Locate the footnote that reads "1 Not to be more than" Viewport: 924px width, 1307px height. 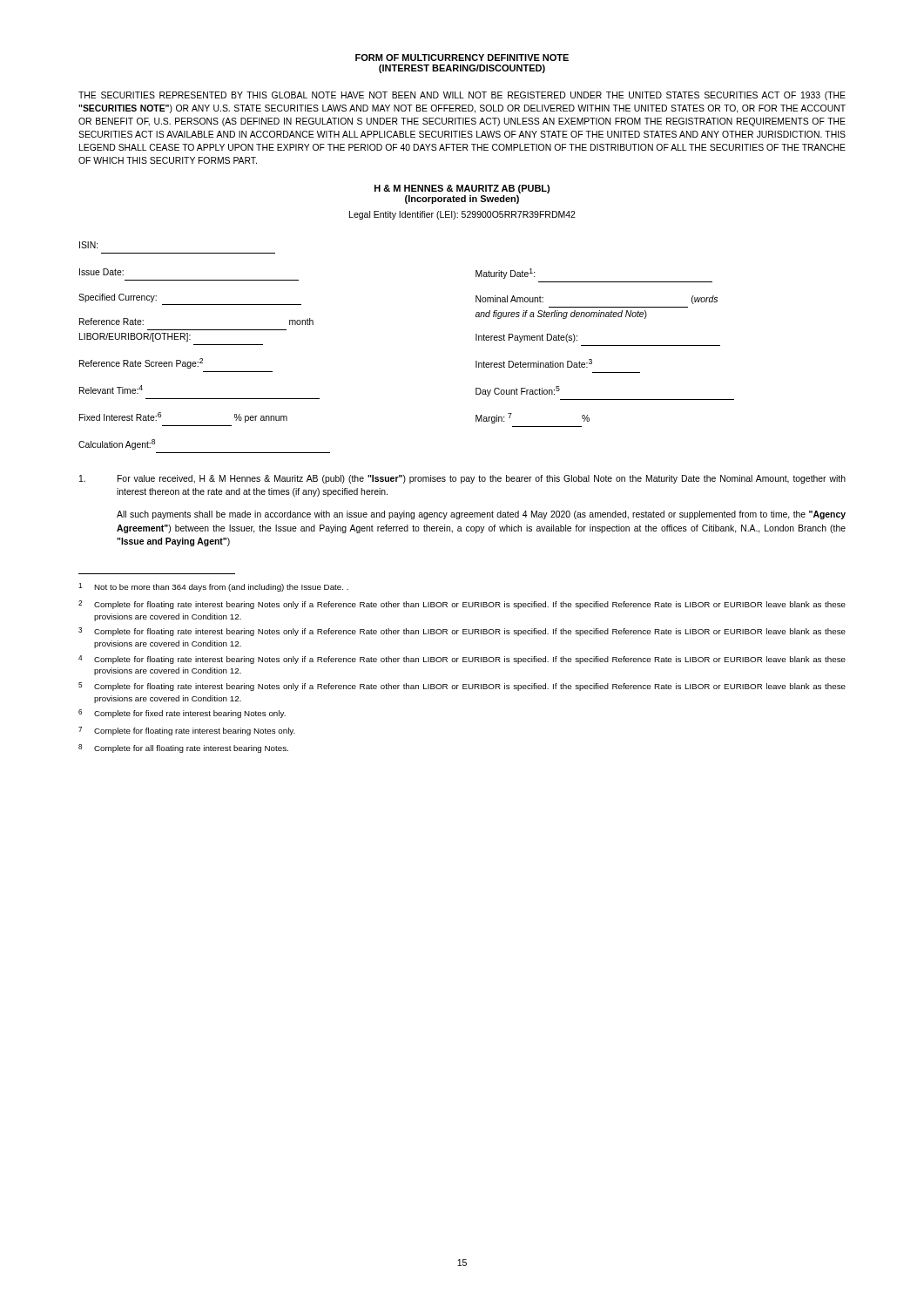213,587
